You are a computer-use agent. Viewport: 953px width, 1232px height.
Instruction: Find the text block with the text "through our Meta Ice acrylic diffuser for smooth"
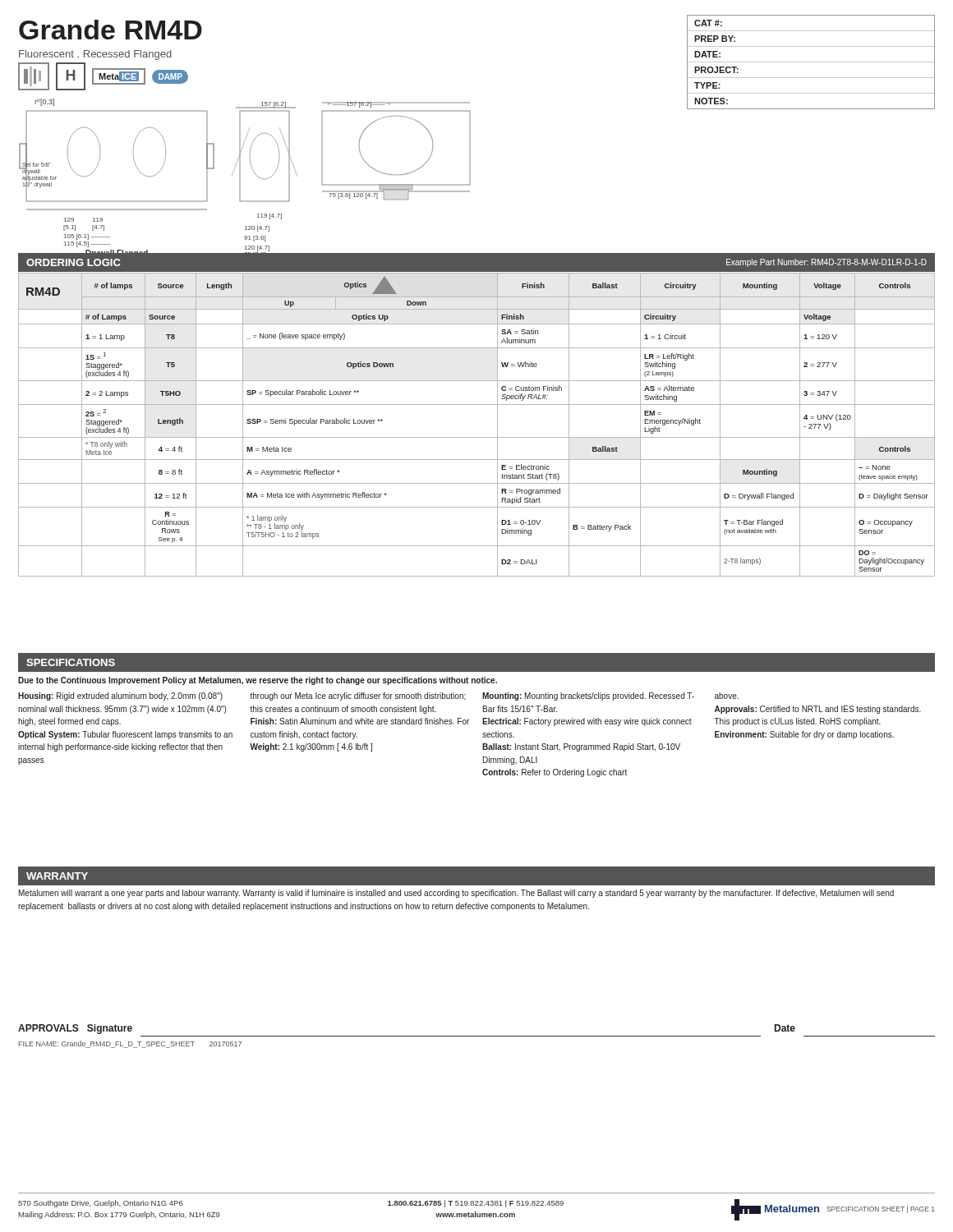tap(360, 722)
